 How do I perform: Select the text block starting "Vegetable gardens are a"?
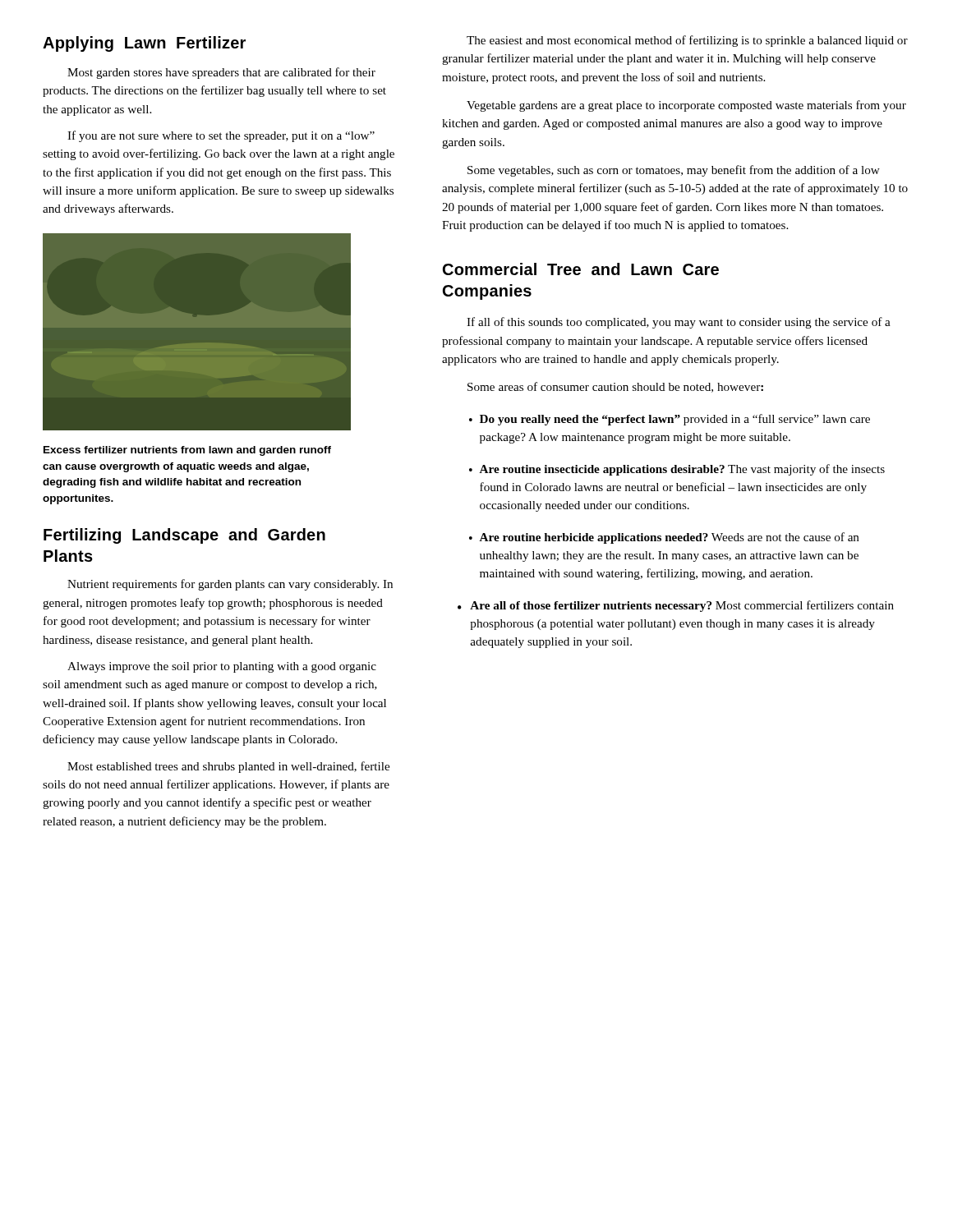point(674,123)
